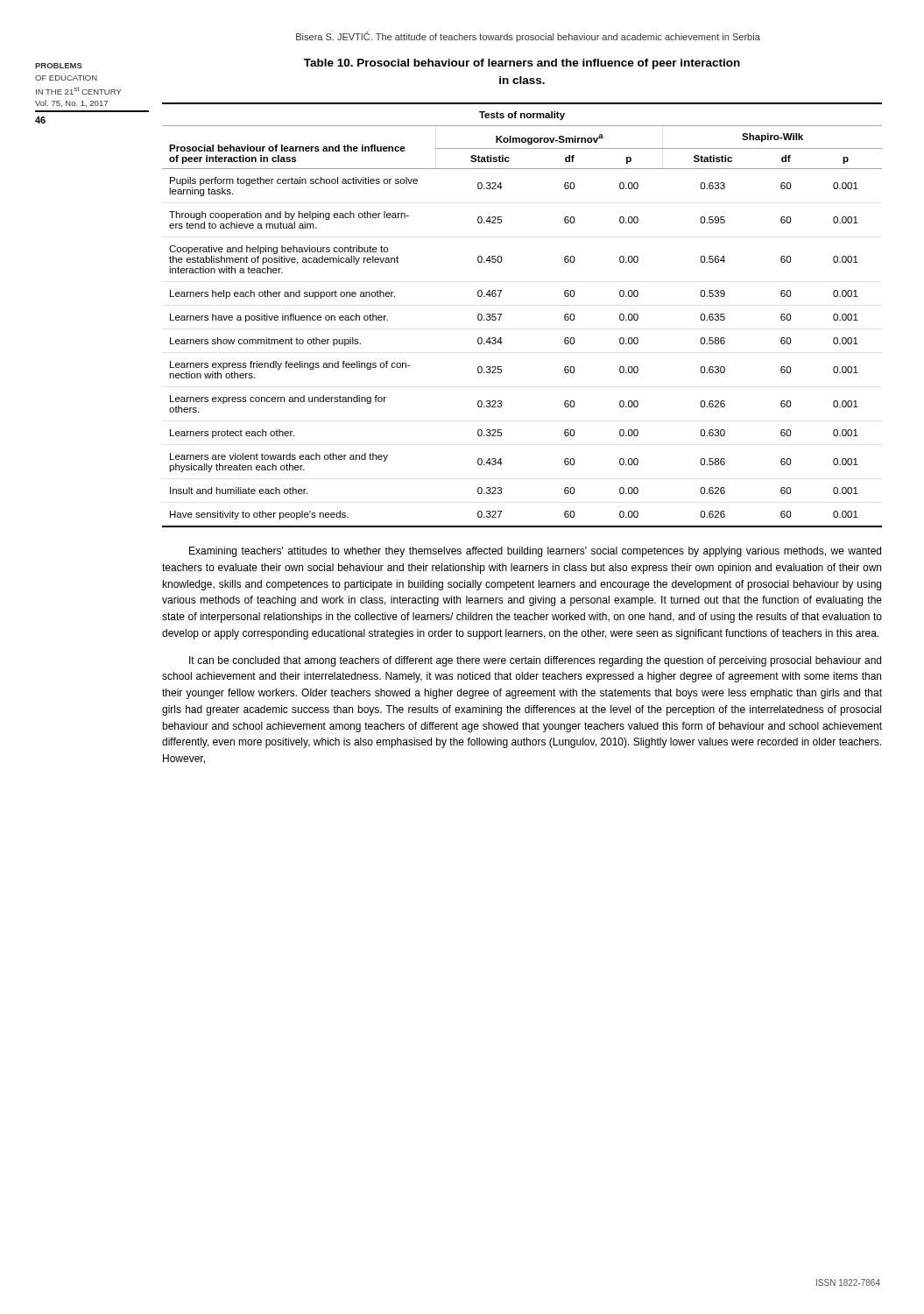Navigate to the text block starting "It can be concluded"
The height and width of the screenshot is (1314, 924).
(x=522, y=710)
